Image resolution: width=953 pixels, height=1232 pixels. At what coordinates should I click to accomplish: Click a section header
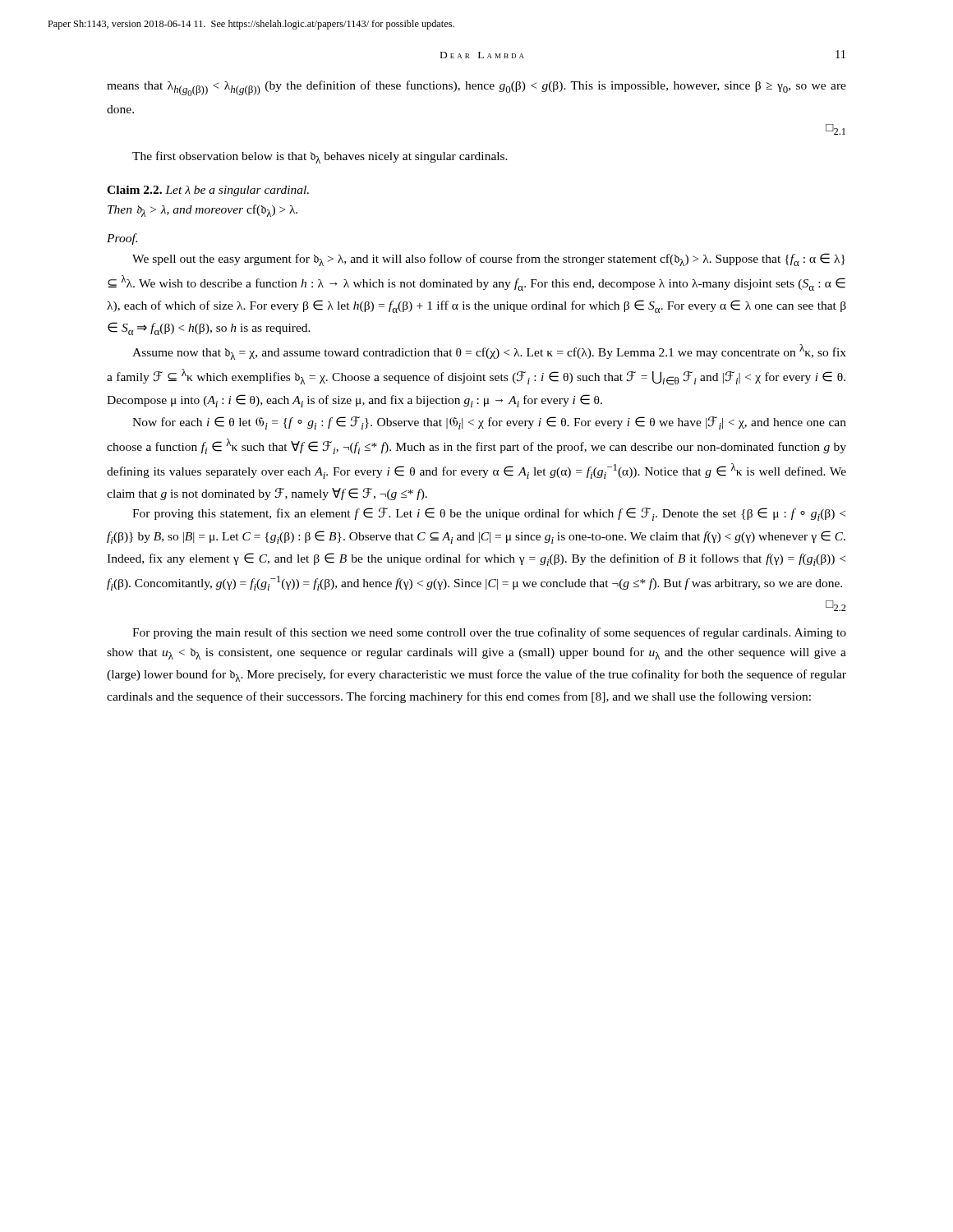(x=208, y=201)
